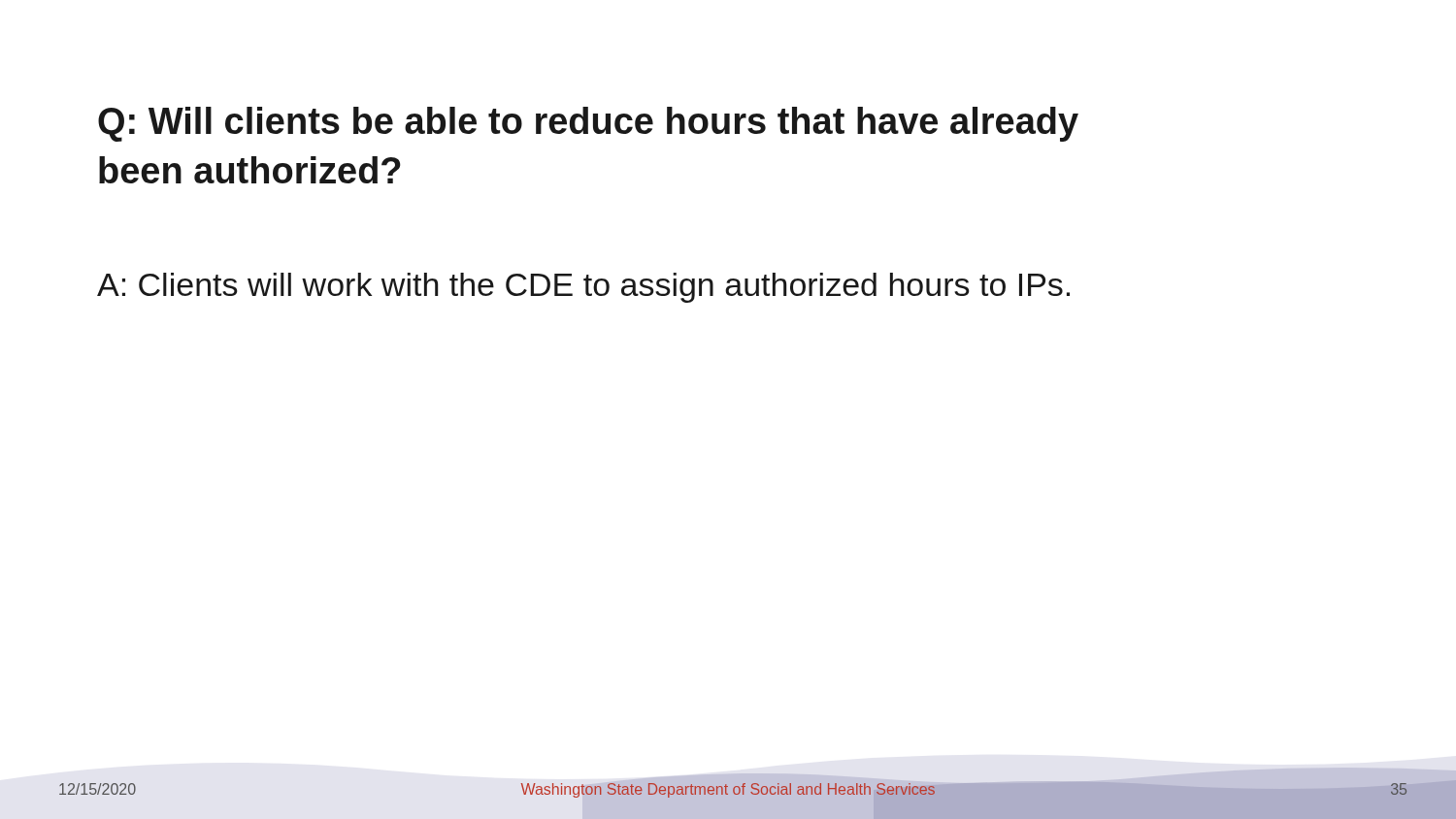The width and height of the screenshot is (1456, 819).
Task: Click the passage that begins "A: Clients will"
Action: tap(680, 285)
